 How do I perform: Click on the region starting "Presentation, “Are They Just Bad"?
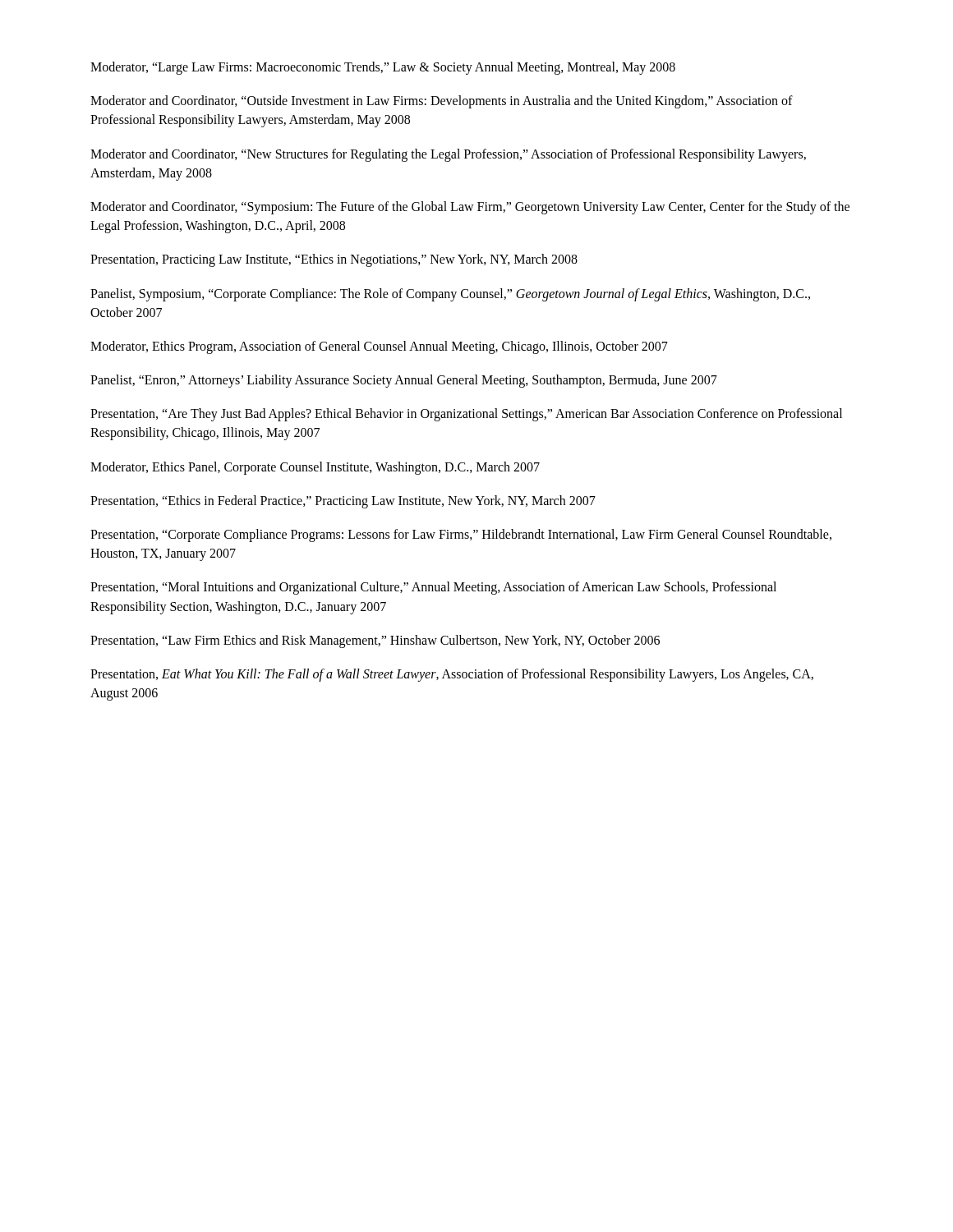point(466,423)
